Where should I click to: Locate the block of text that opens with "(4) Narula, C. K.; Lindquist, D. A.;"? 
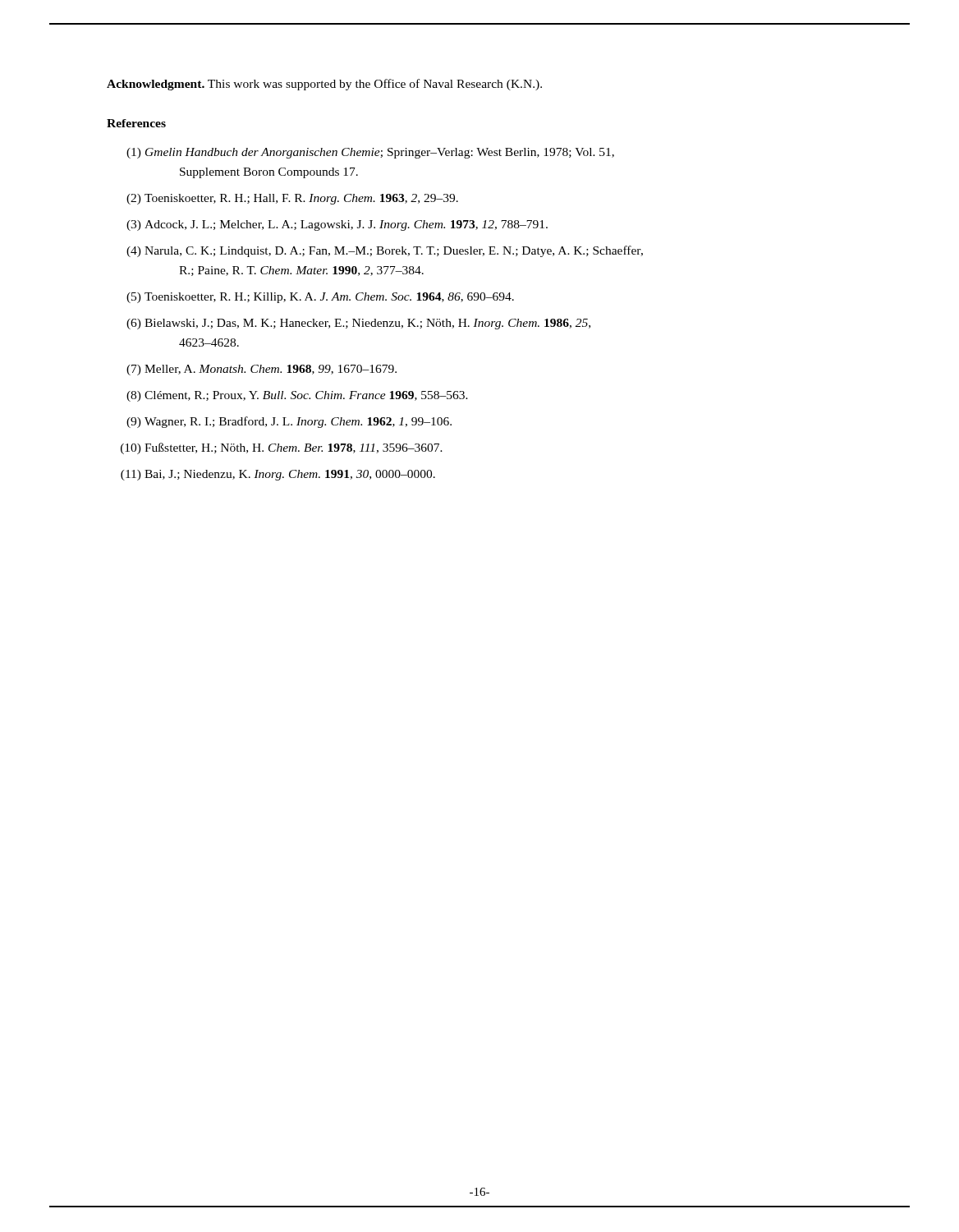coord(480,261)
